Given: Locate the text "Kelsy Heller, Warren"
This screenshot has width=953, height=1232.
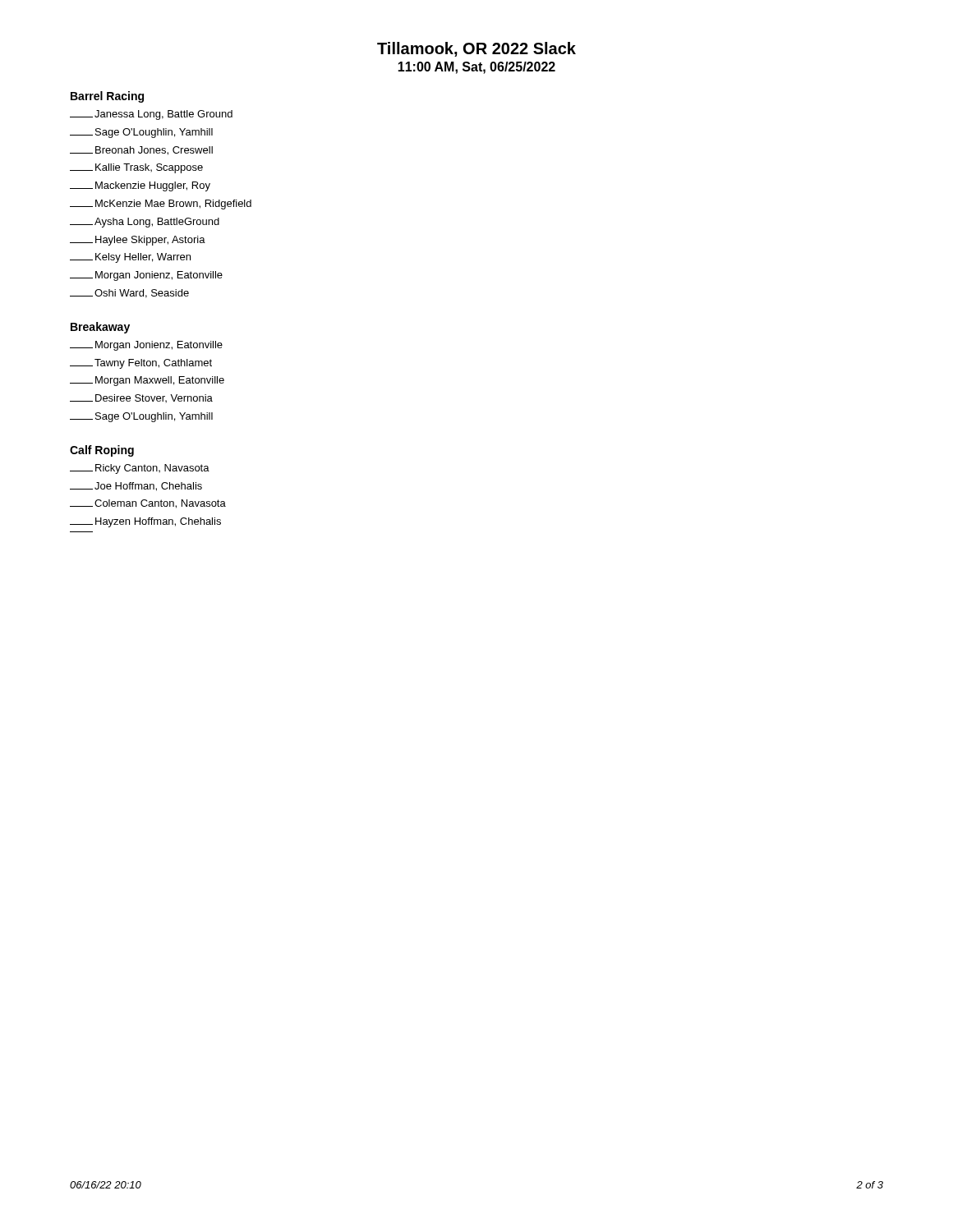Looking at the screenshot, I should coord(131,257).
